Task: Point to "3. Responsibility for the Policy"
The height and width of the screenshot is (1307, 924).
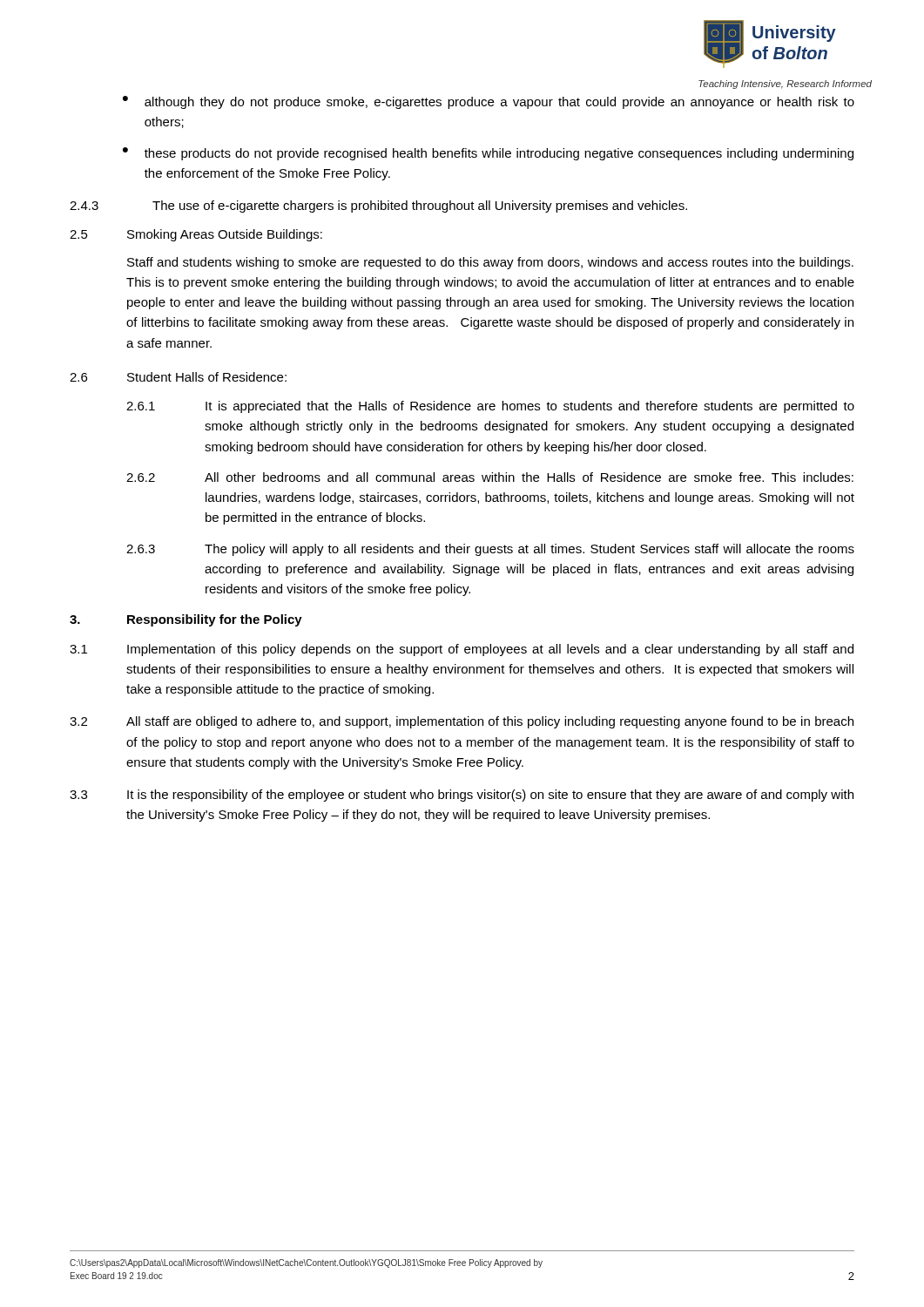Action: point(186,619)
